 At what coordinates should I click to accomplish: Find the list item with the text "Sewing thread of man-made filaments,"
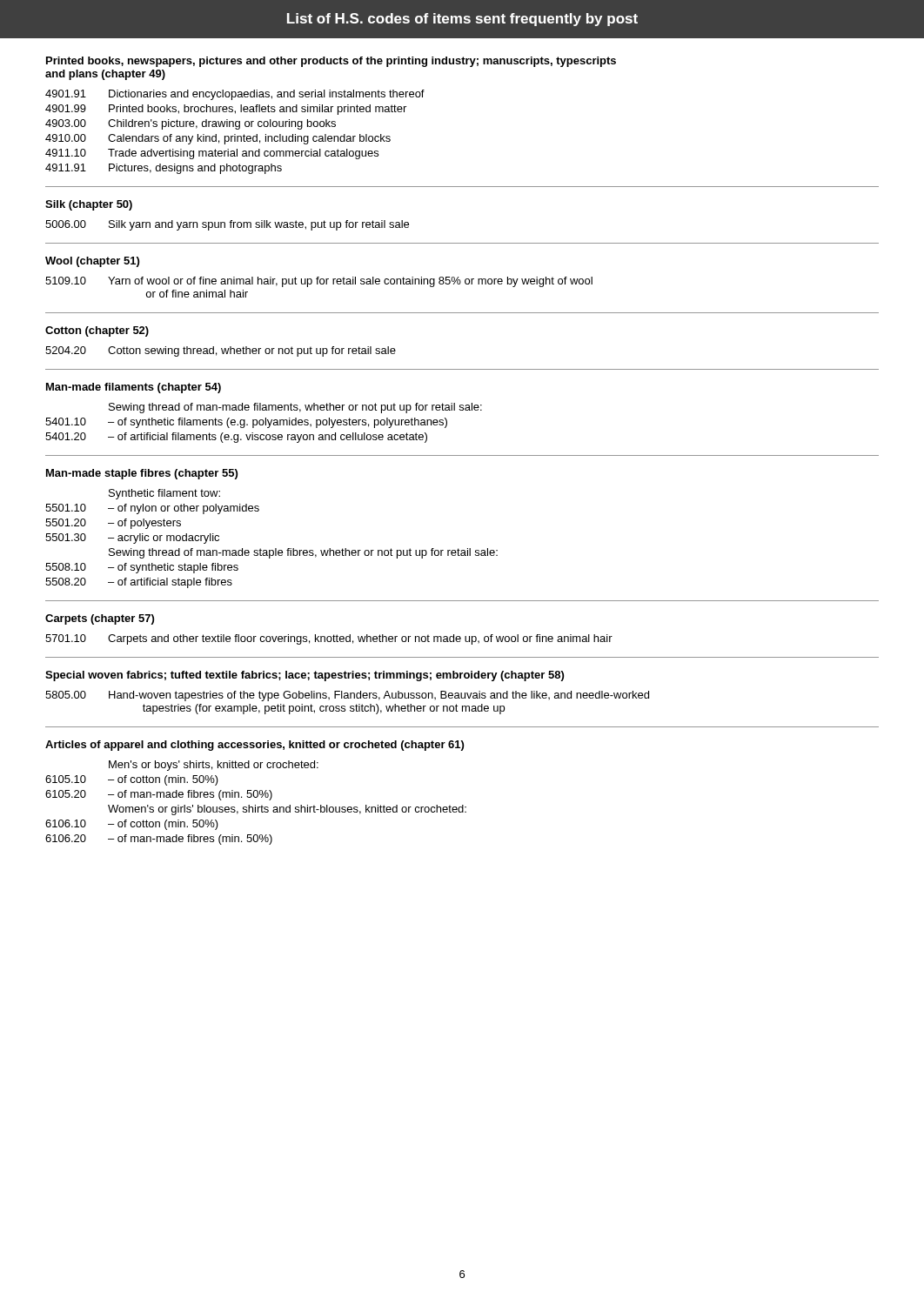[462, 407]
